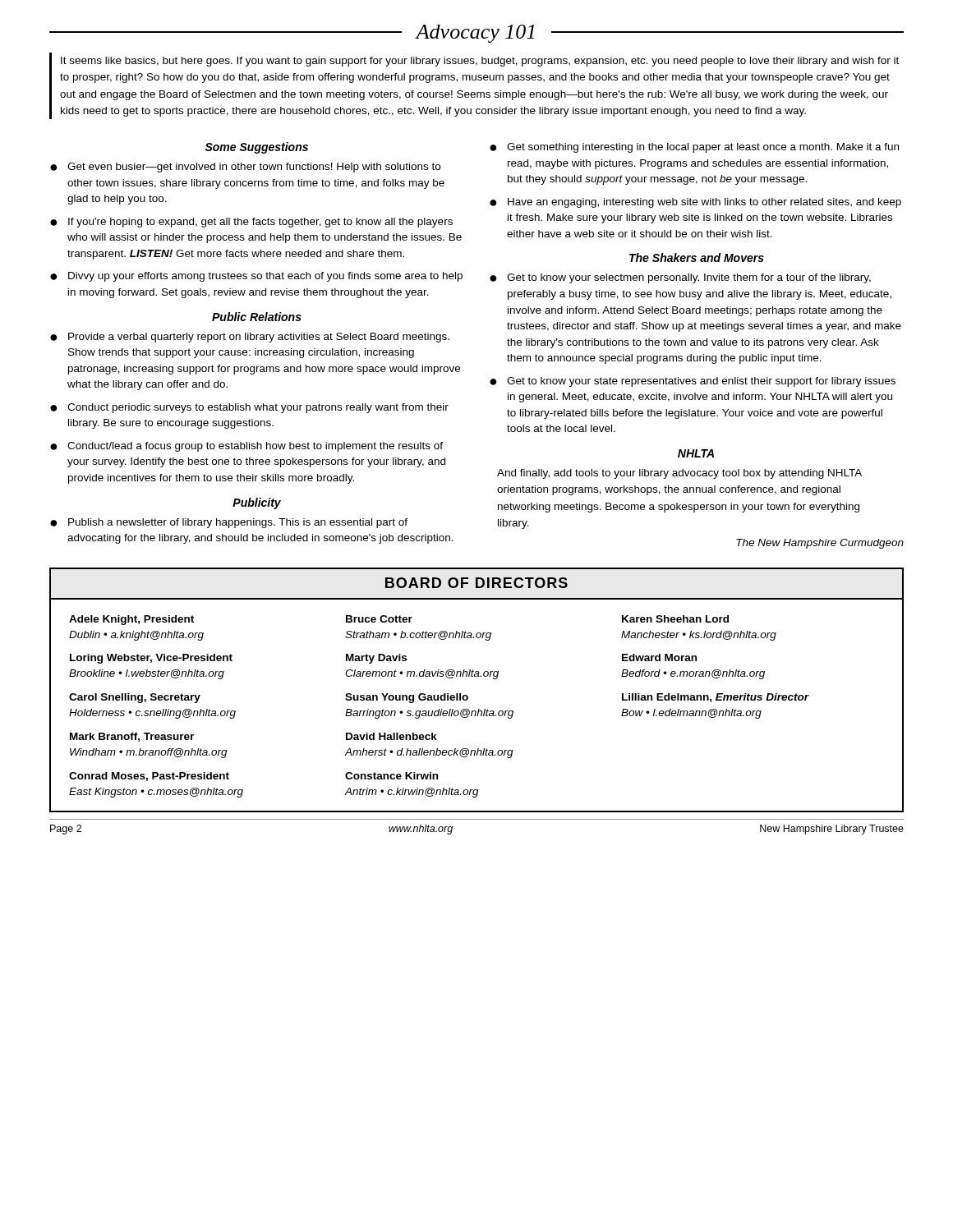Find the text starting "Bruce Cotter Stratham •"
The image size is (953, 1232).
coord(476,627)
